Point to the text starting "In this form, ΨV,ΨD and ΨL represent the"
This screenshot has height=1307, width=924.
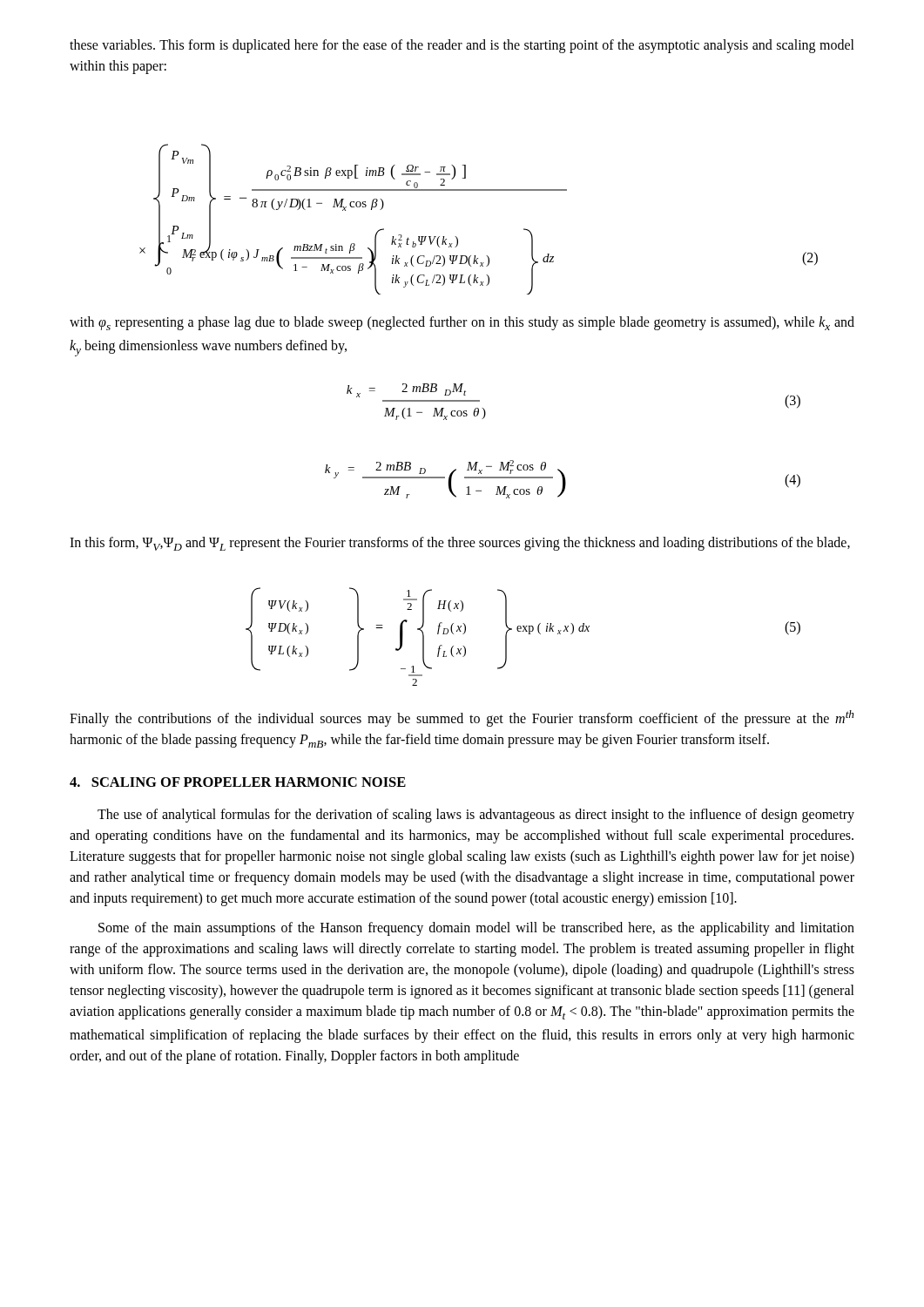(462, 545)
